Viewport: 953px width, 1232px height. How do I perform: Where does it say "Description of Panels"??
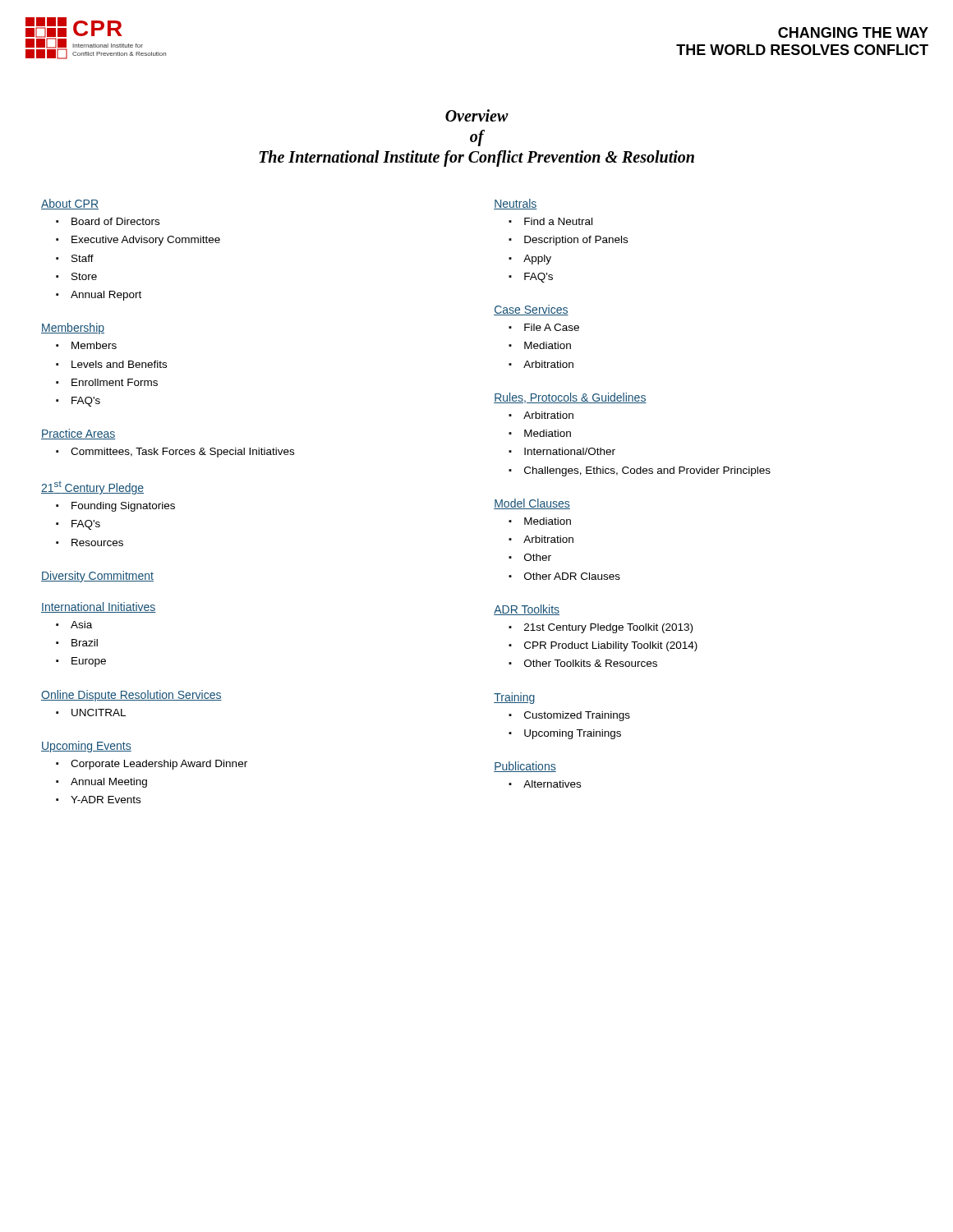576,240
